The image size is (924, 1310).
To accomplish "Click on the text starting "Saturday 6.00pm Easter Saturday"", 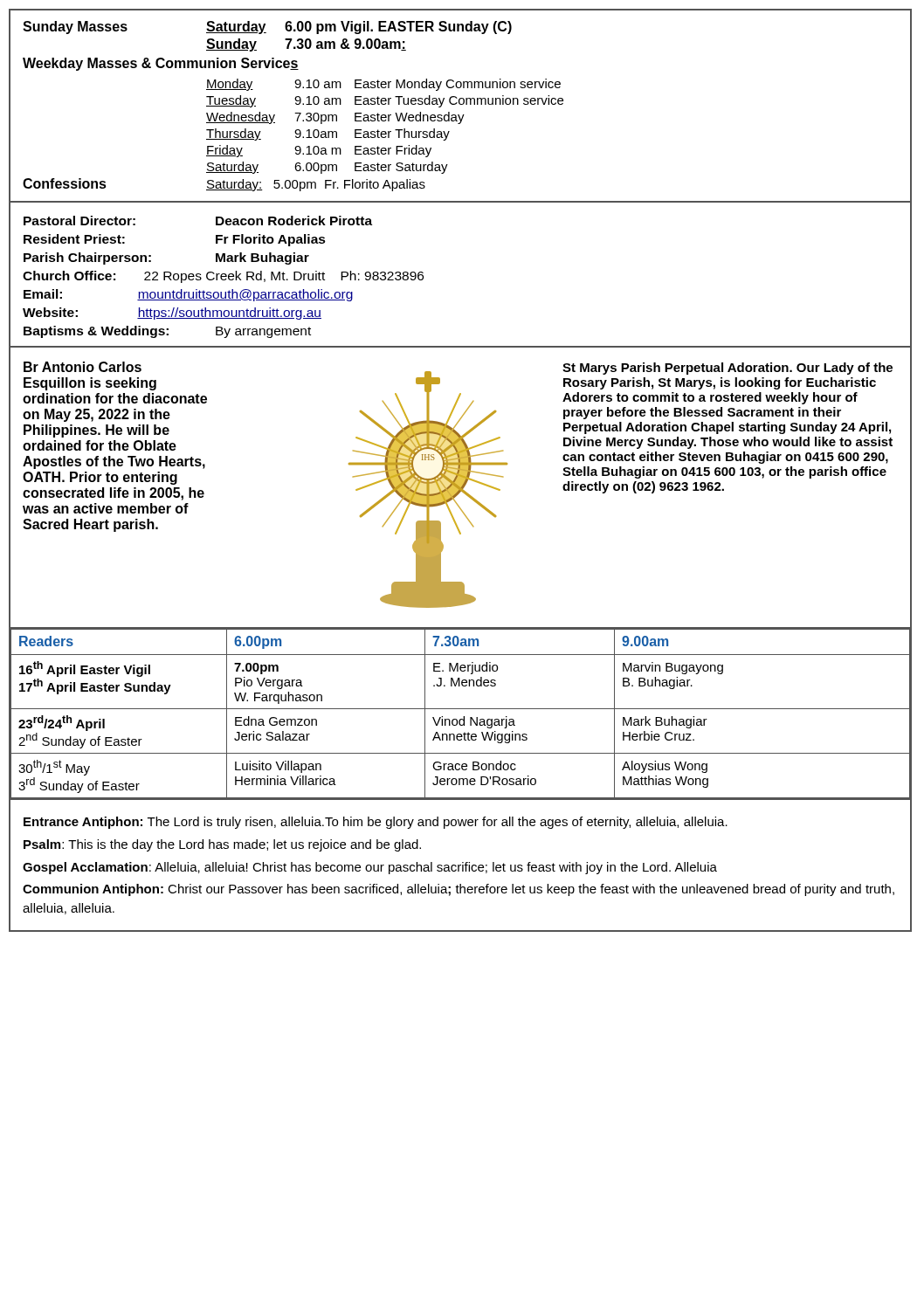I will click(x=388, y=166).
